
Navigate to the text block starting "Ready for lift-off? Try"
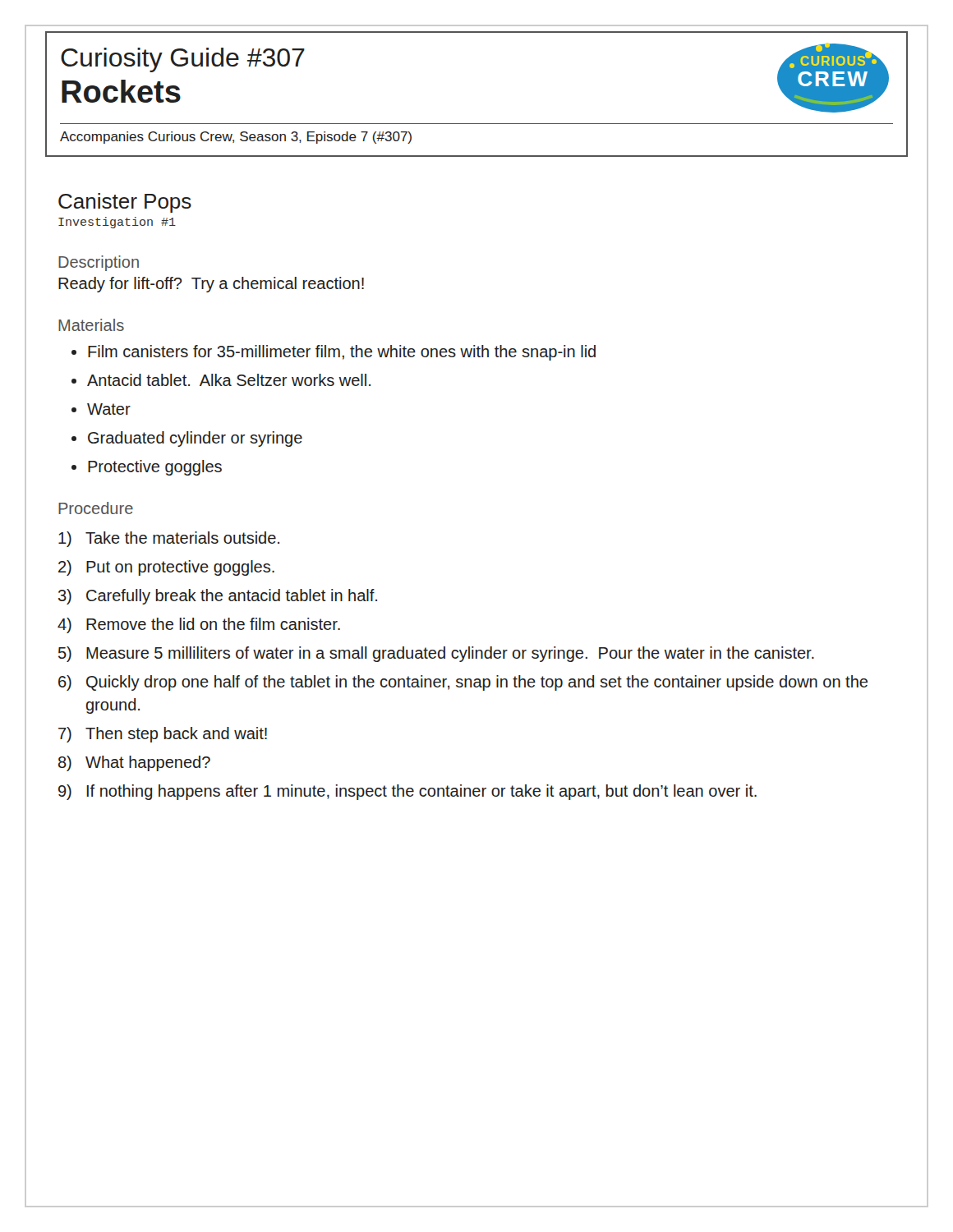[x=211, y=283]
